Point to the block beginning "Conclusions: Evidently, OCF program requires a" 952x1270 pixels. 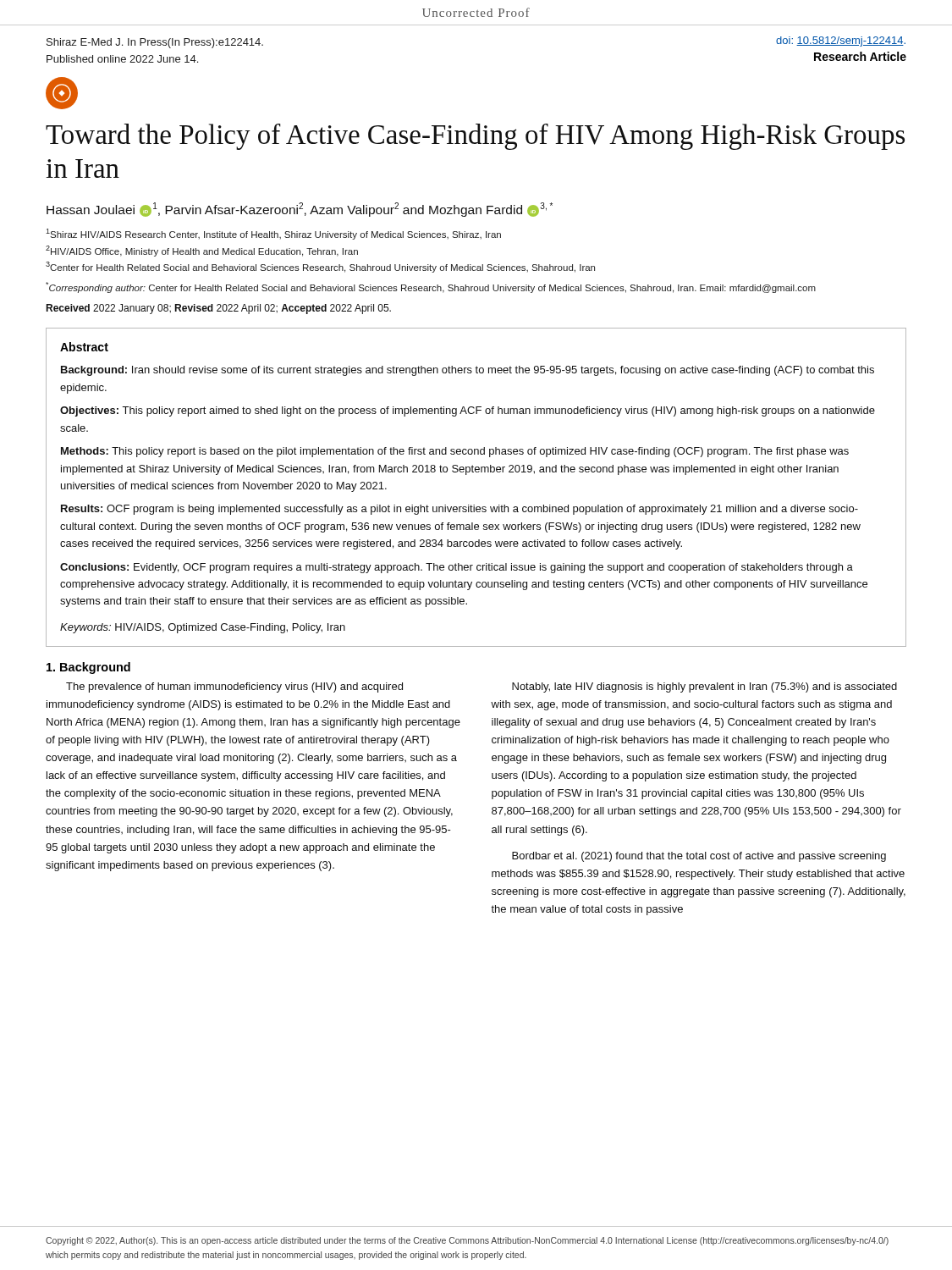coord(464,584)
